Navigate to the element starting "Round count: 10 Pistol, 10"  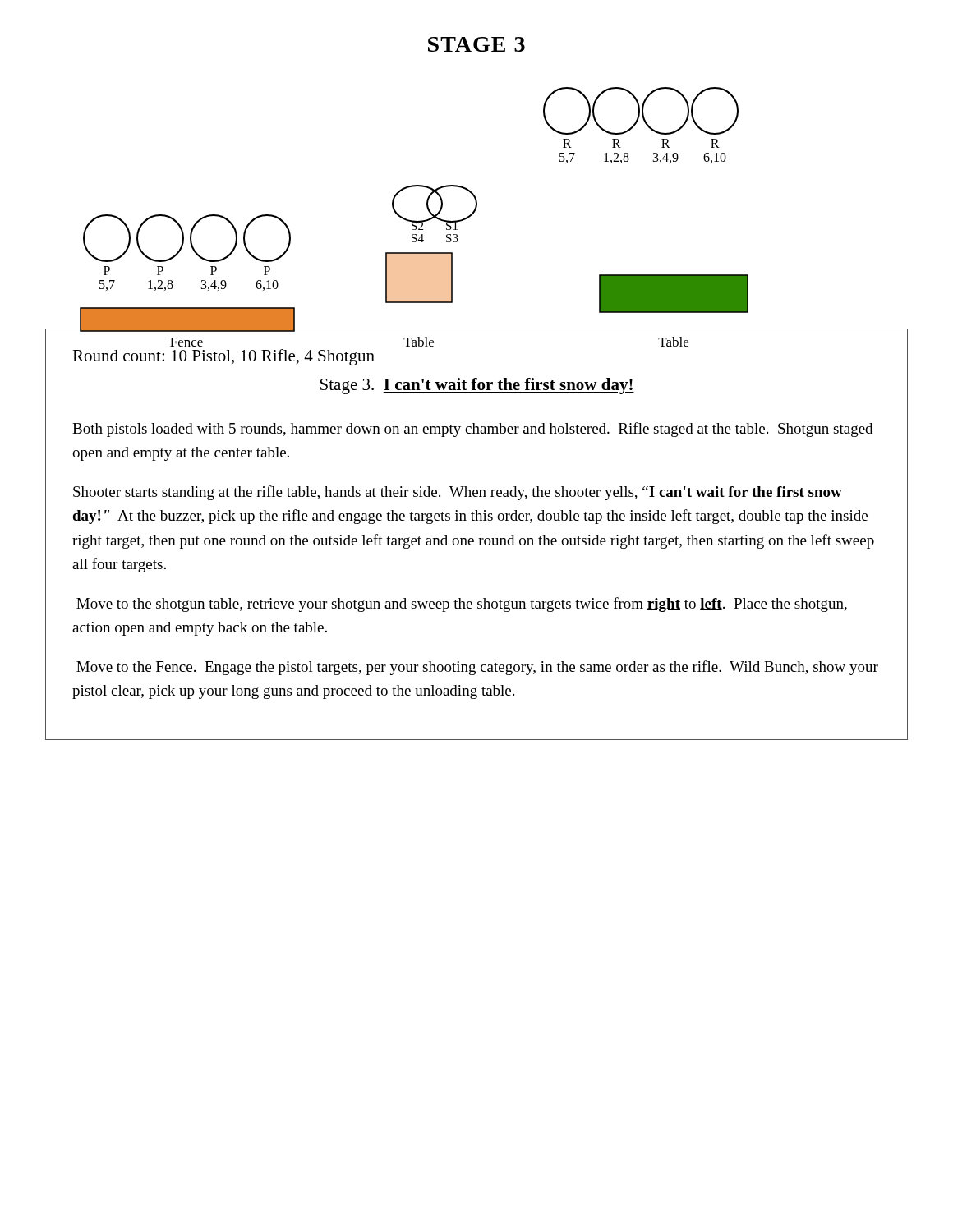pos(224,356)
